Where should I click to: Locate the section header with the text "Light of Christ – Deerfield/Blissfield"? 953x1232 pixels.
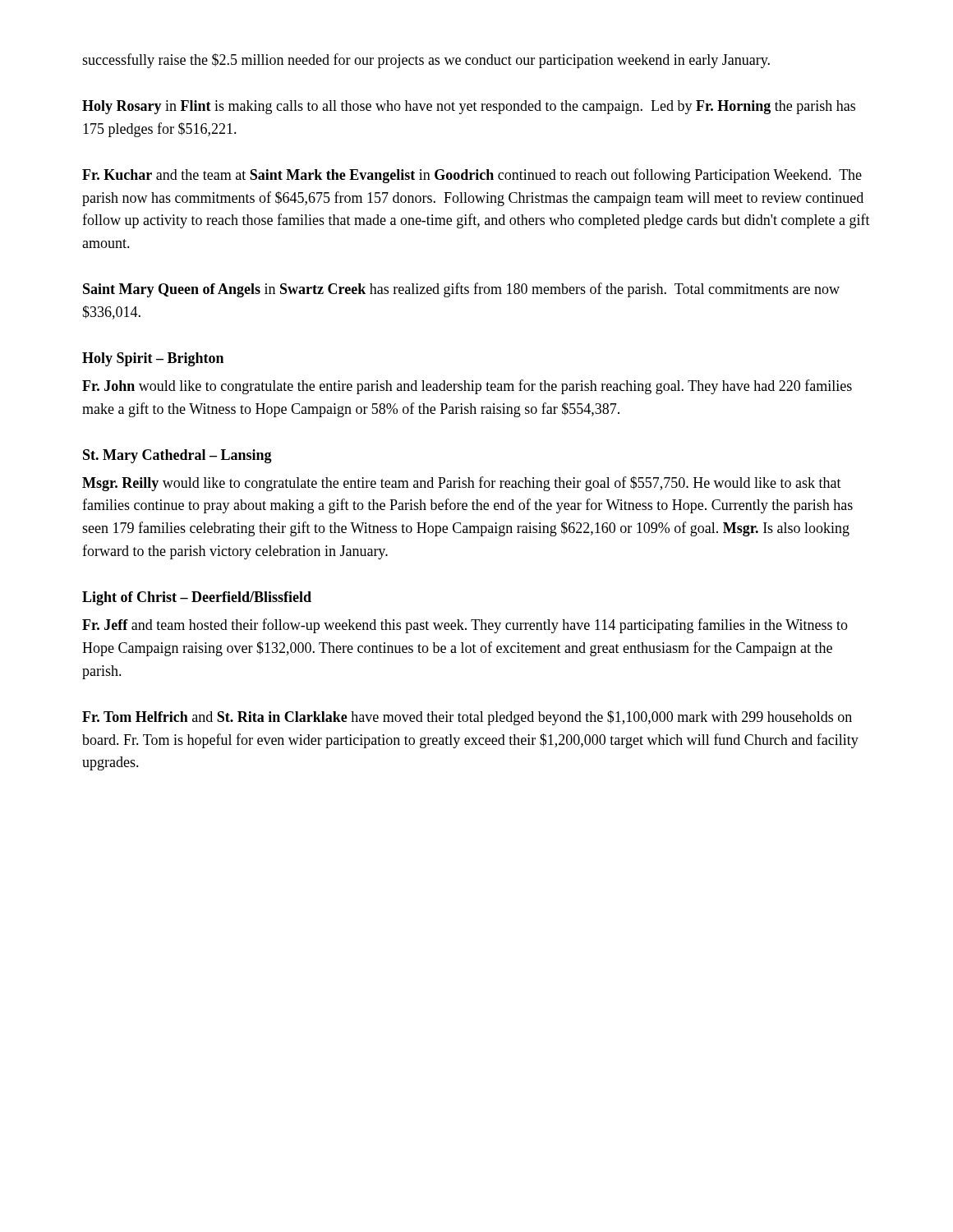(x=197, y=597)
